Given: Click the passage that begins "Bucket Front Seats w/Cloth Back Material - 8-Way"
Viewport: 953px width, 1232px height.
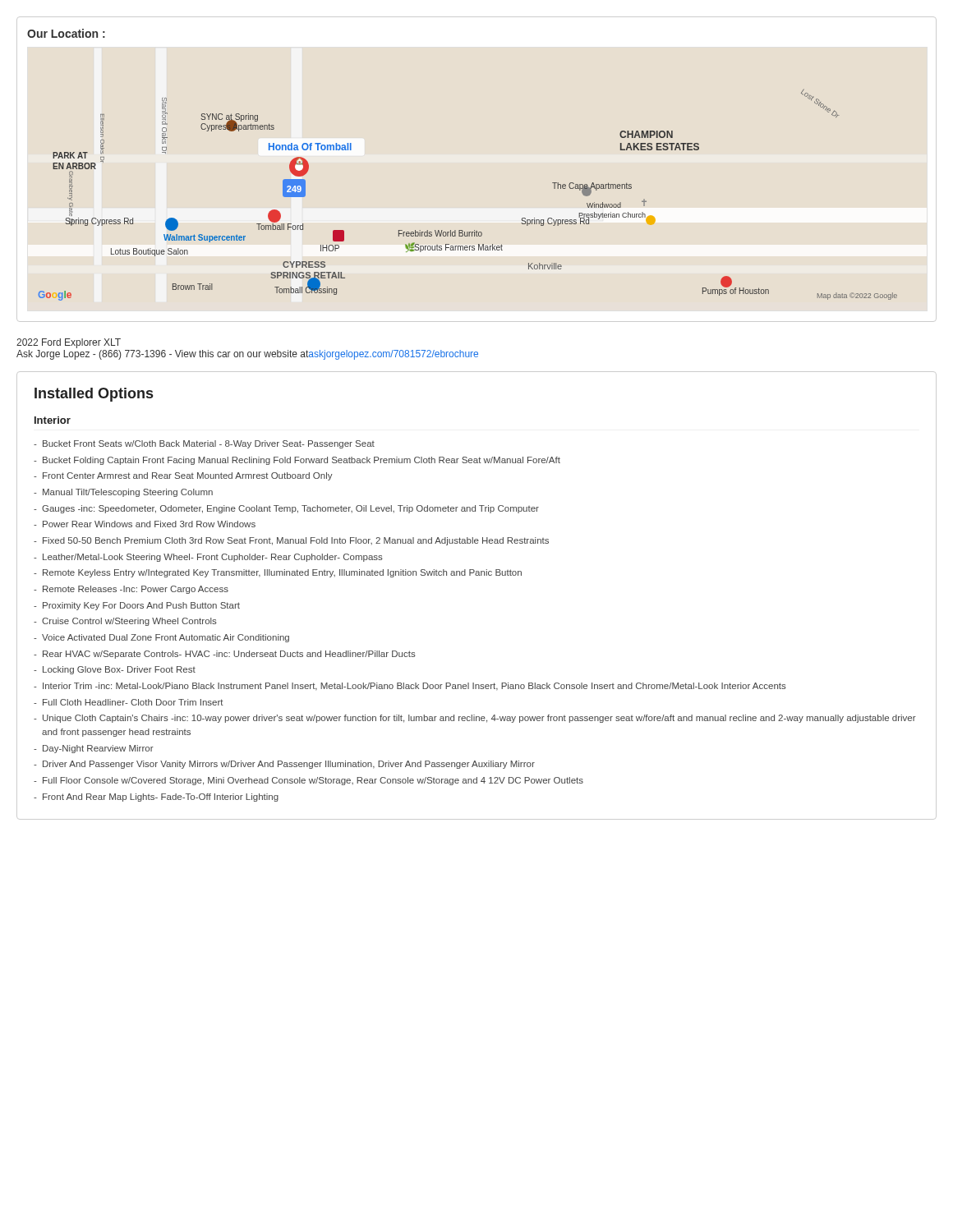Looking at the screenshot, I should 208,444.
